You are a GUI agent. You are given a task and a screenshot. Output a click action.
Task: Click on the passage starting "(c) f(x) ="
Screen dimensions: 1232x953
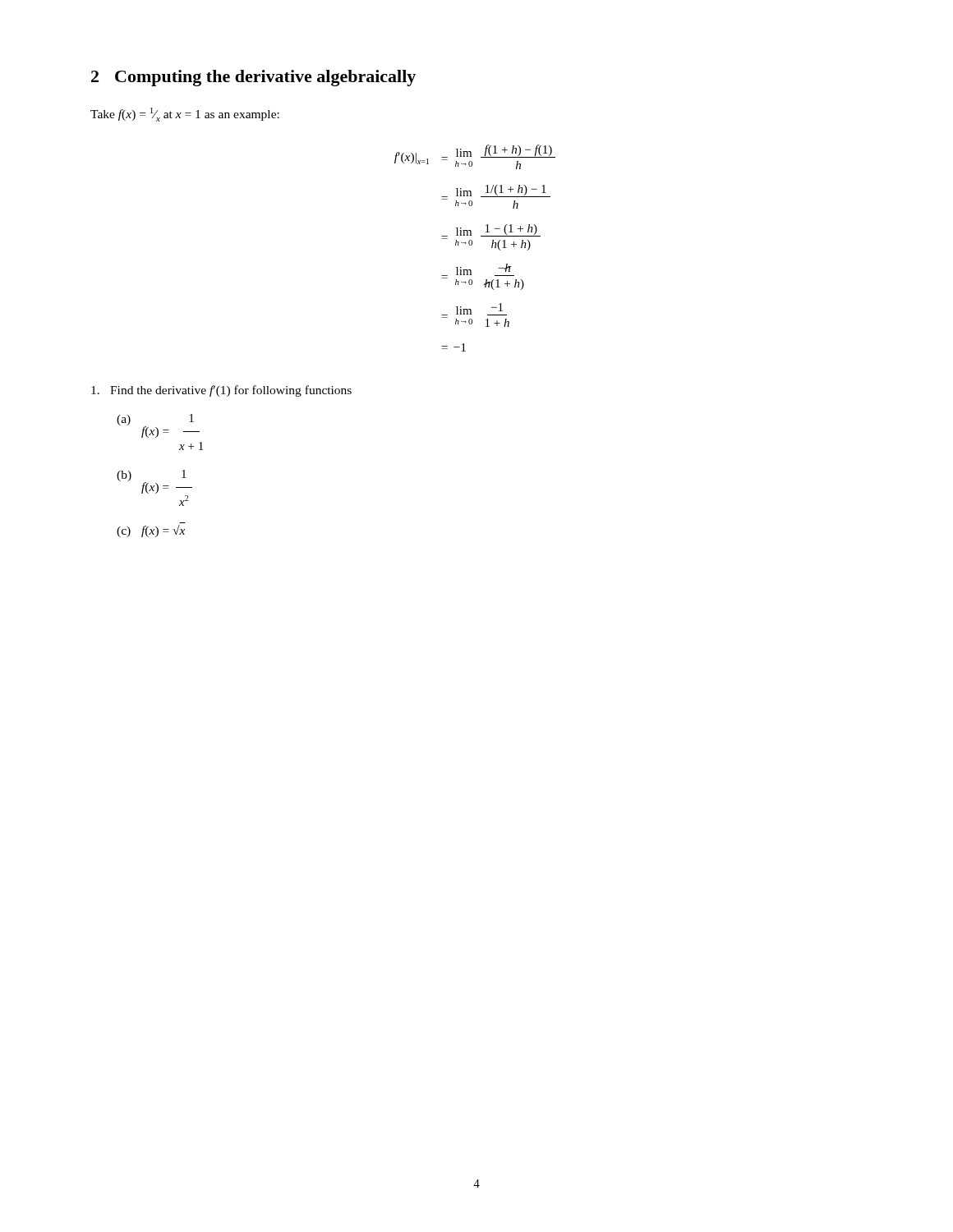(x=151, y=530)
